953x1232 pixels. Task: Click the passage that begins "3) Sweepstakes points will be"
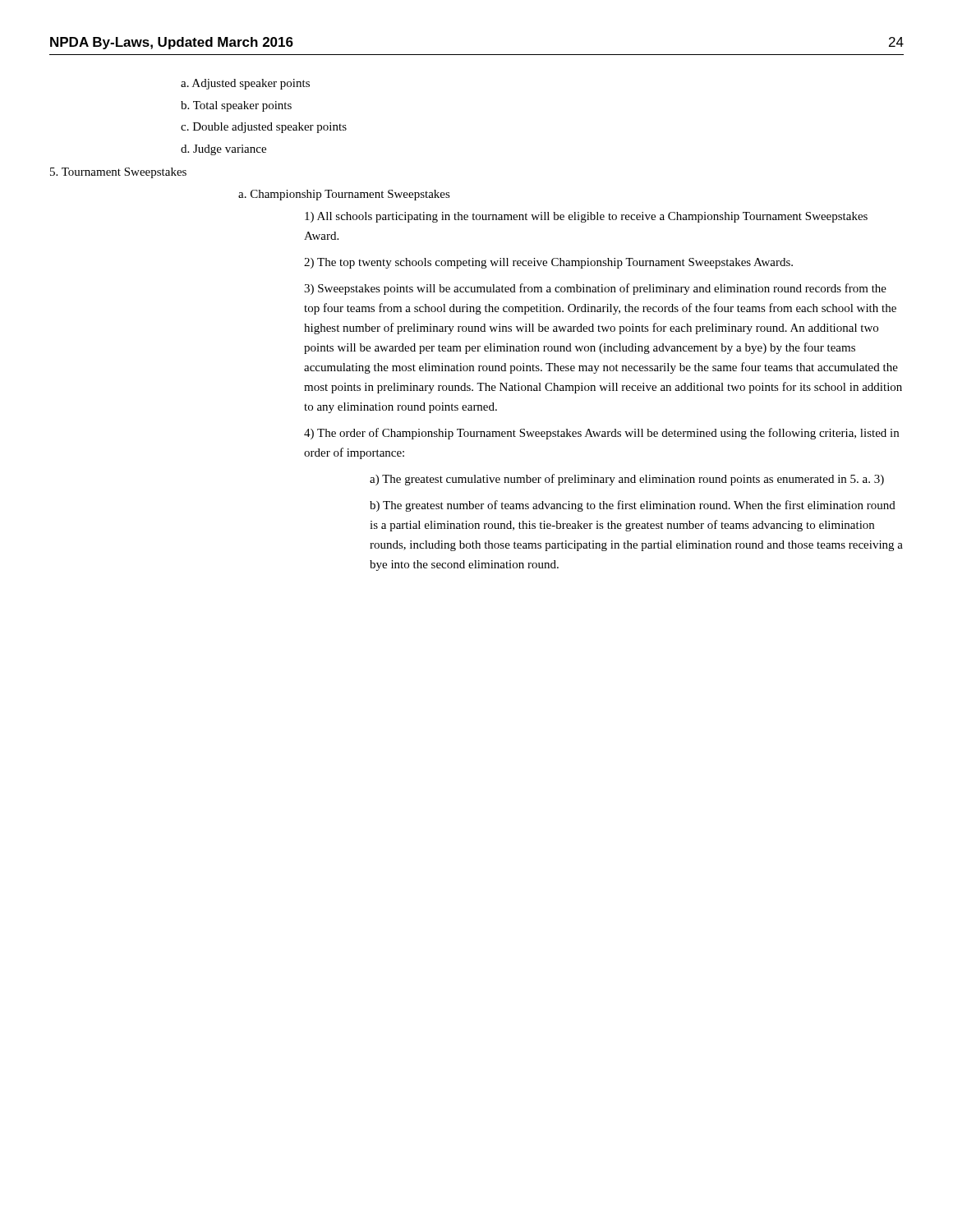(x=603, y=347)
